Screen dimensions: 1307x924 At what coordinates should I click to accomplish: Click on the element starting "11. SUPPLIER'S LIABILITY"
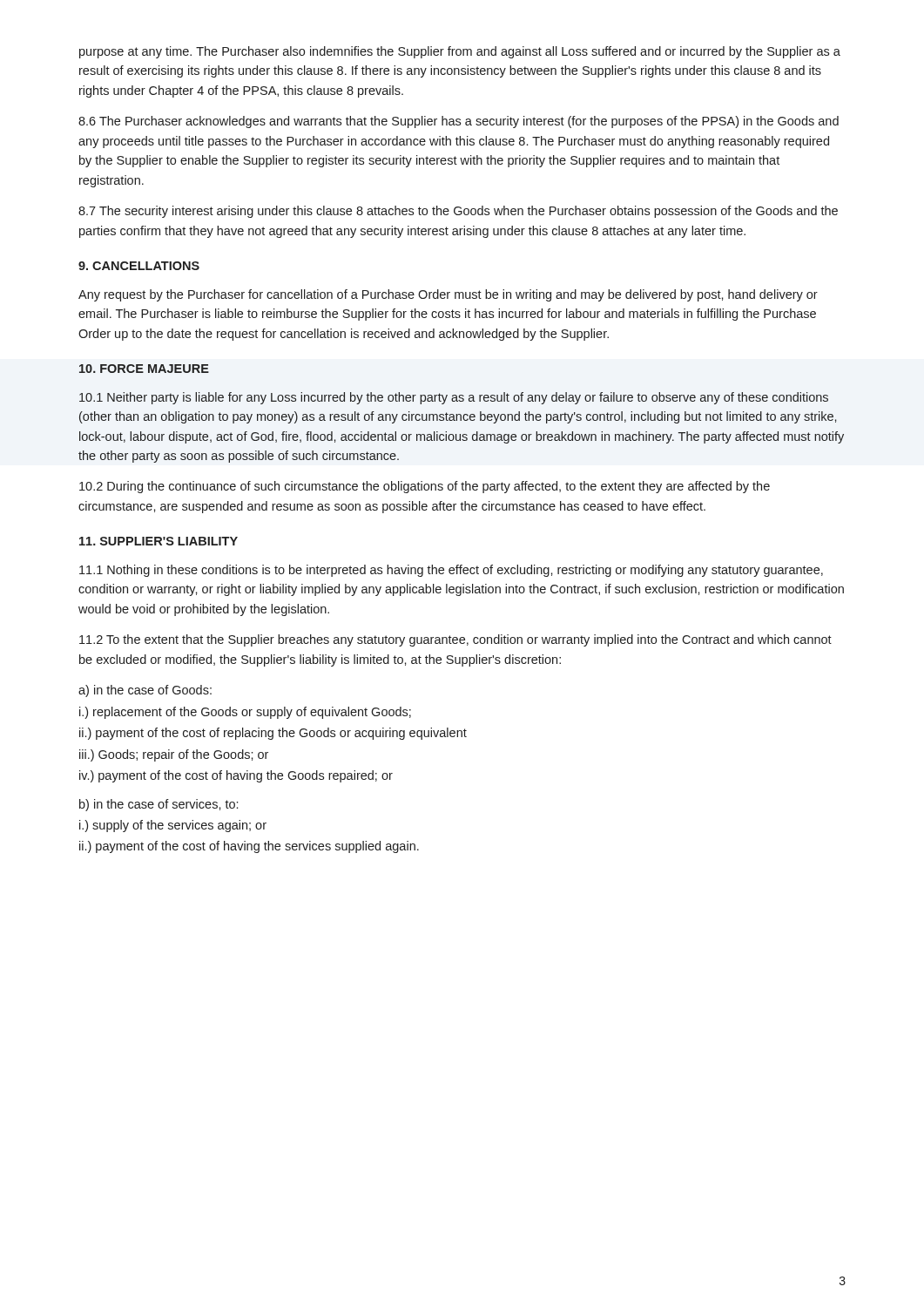click(158, 541)
